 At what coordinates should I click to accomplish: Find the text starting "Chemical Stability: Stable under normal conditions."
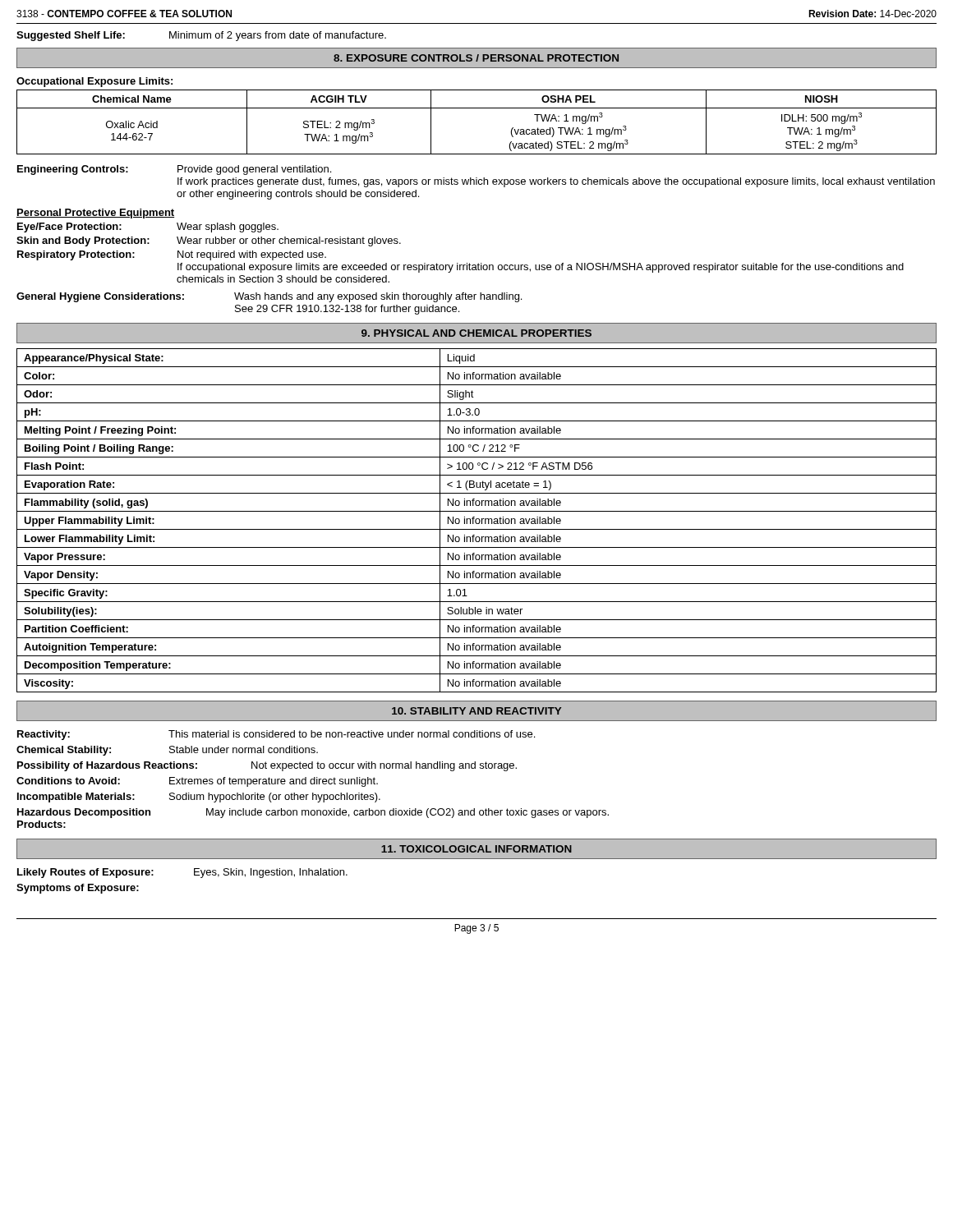(x=167, y=751)
